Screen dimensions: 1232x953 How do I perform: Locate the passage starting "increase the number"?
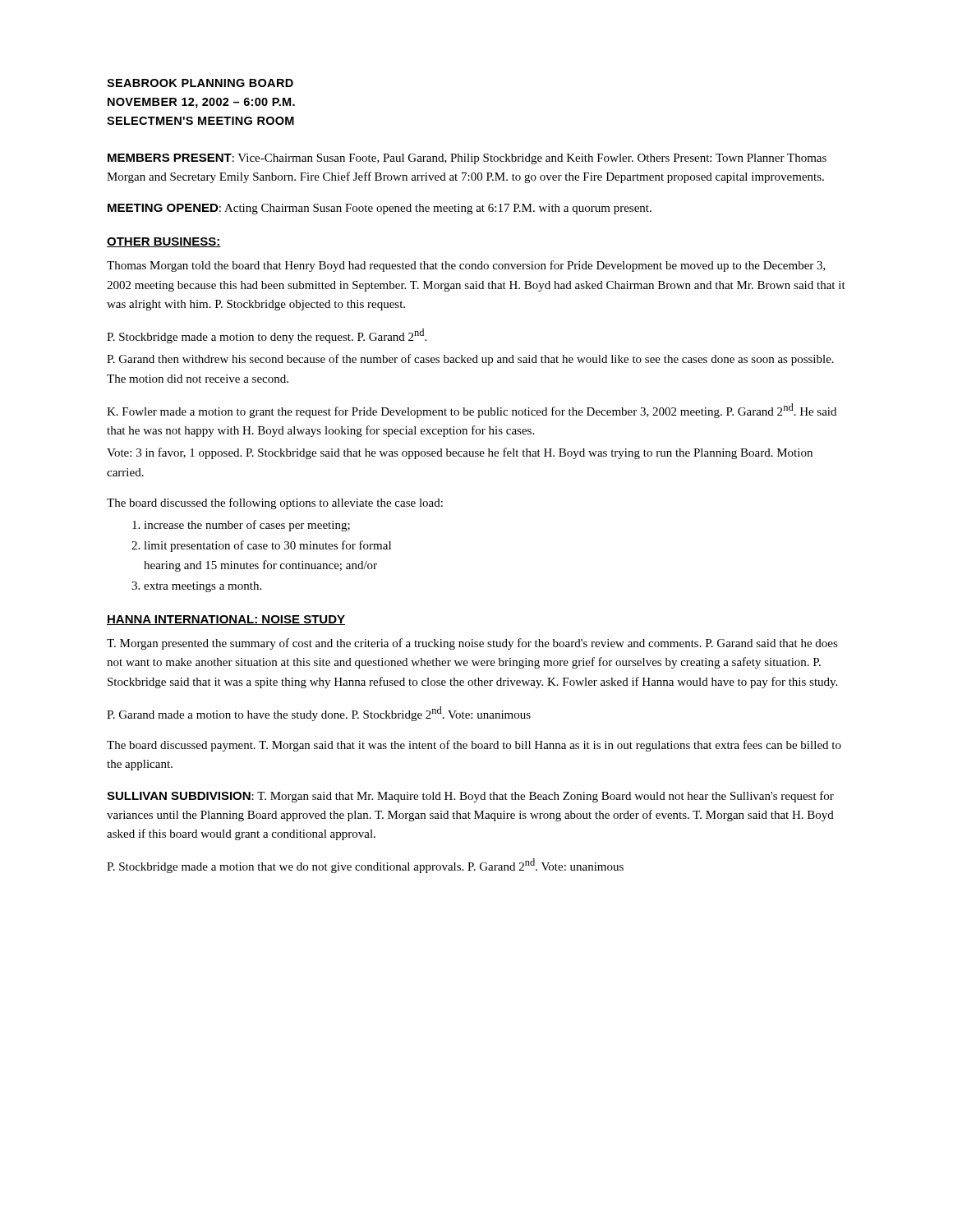[241, 525]
